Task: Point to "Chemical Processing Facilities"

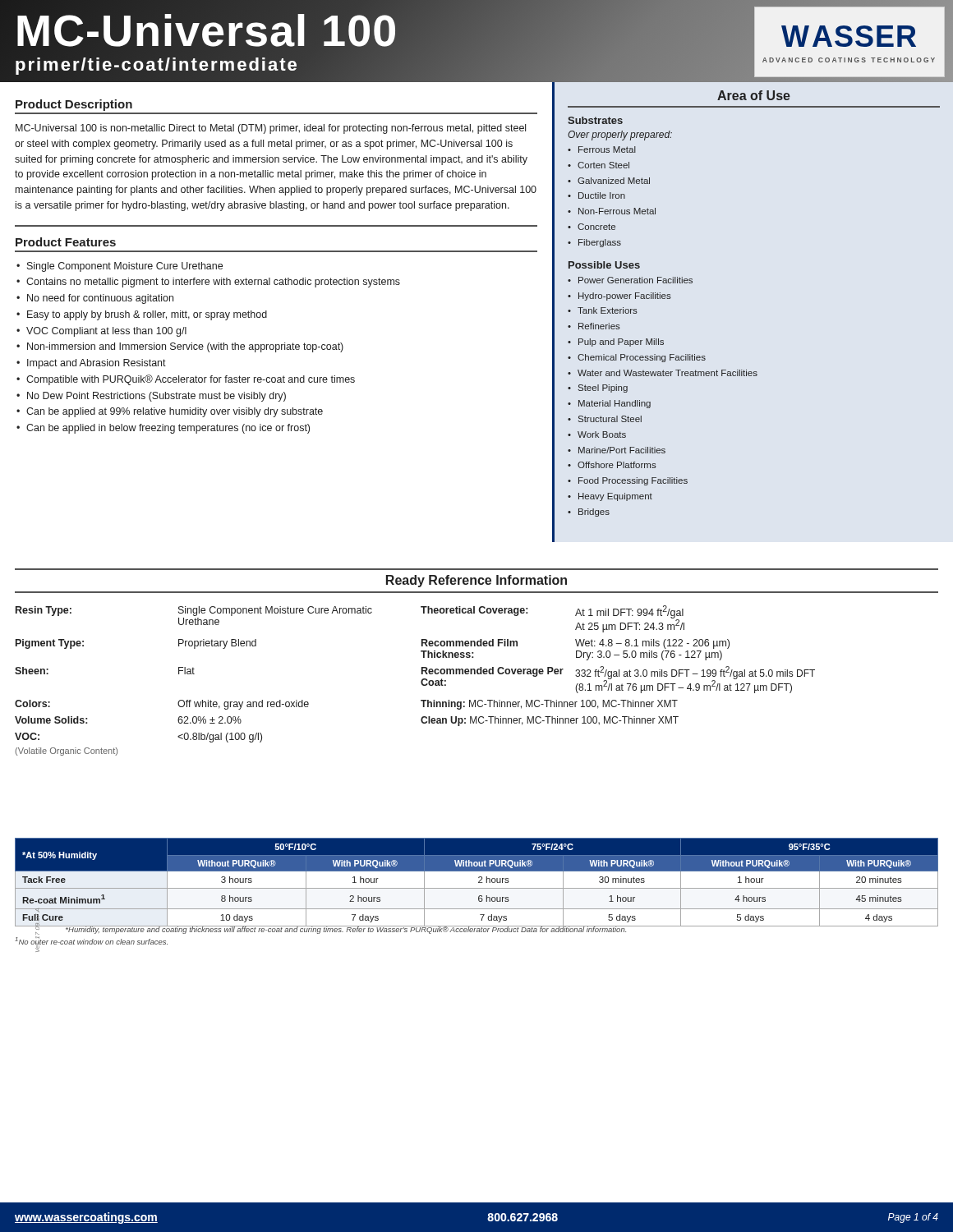Action: [642, 357]
